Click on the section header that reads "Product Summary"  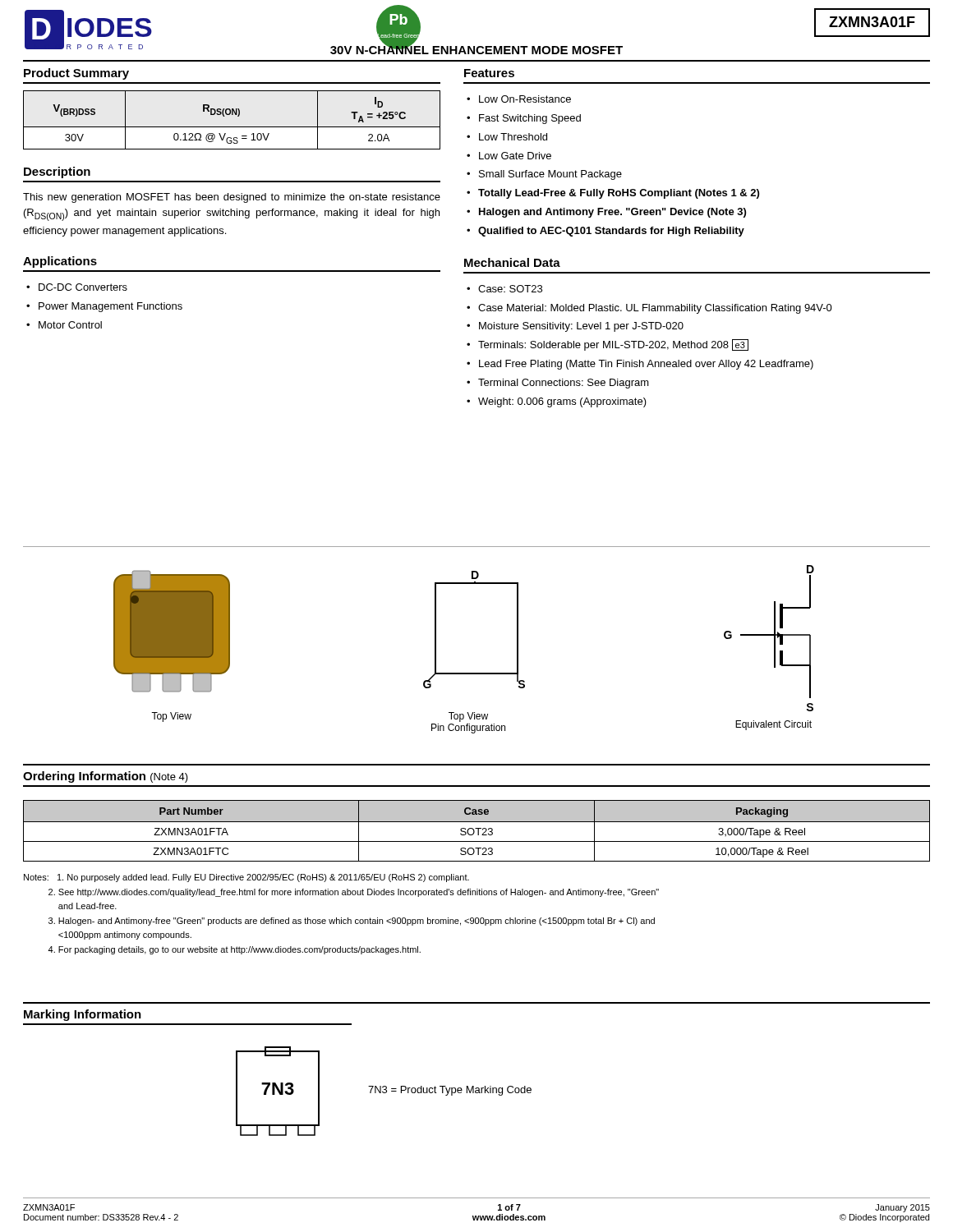76,73
